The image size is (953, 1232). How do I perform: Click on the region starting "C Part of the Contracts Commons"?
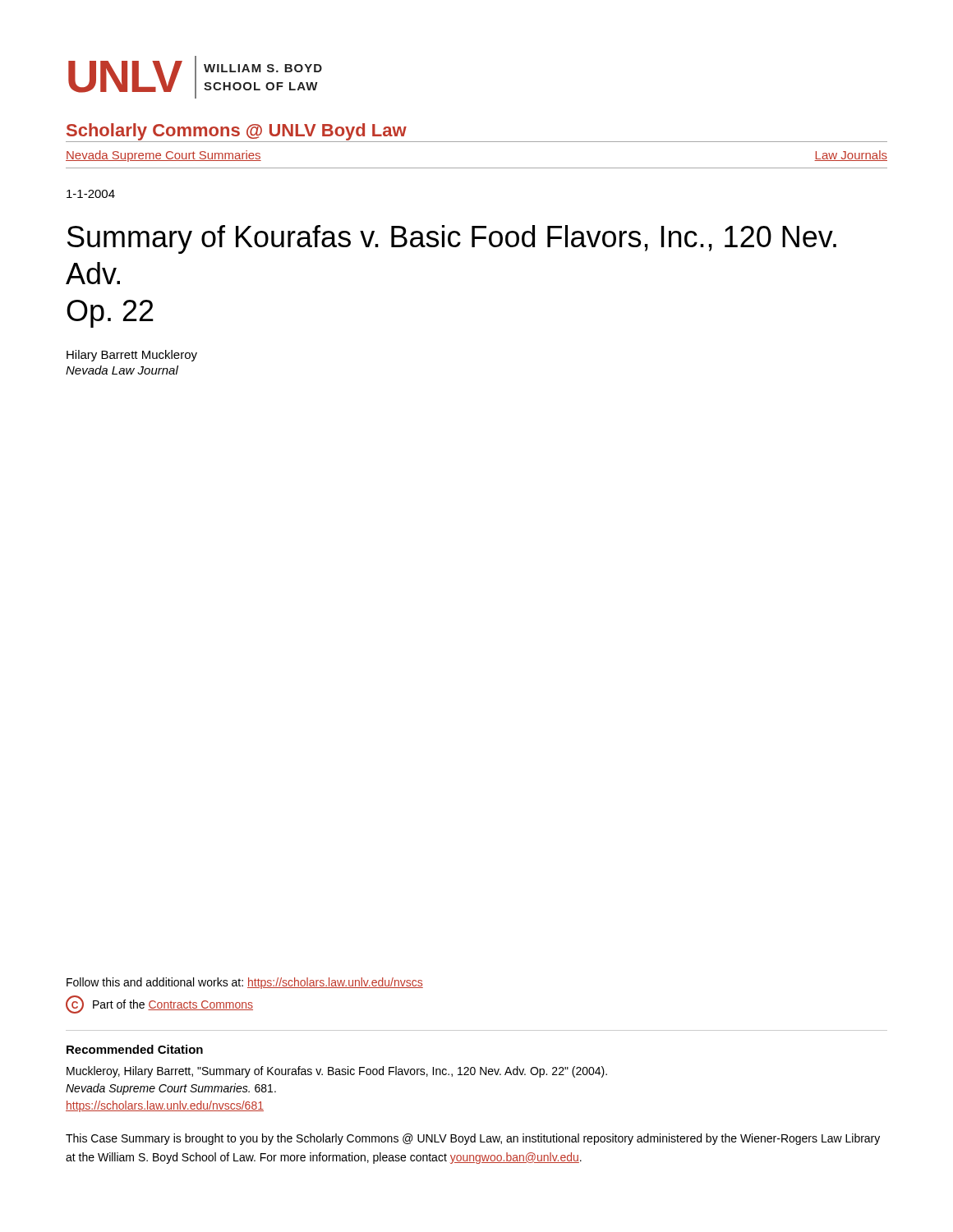pyautogui.click(x=159, y=1005)
